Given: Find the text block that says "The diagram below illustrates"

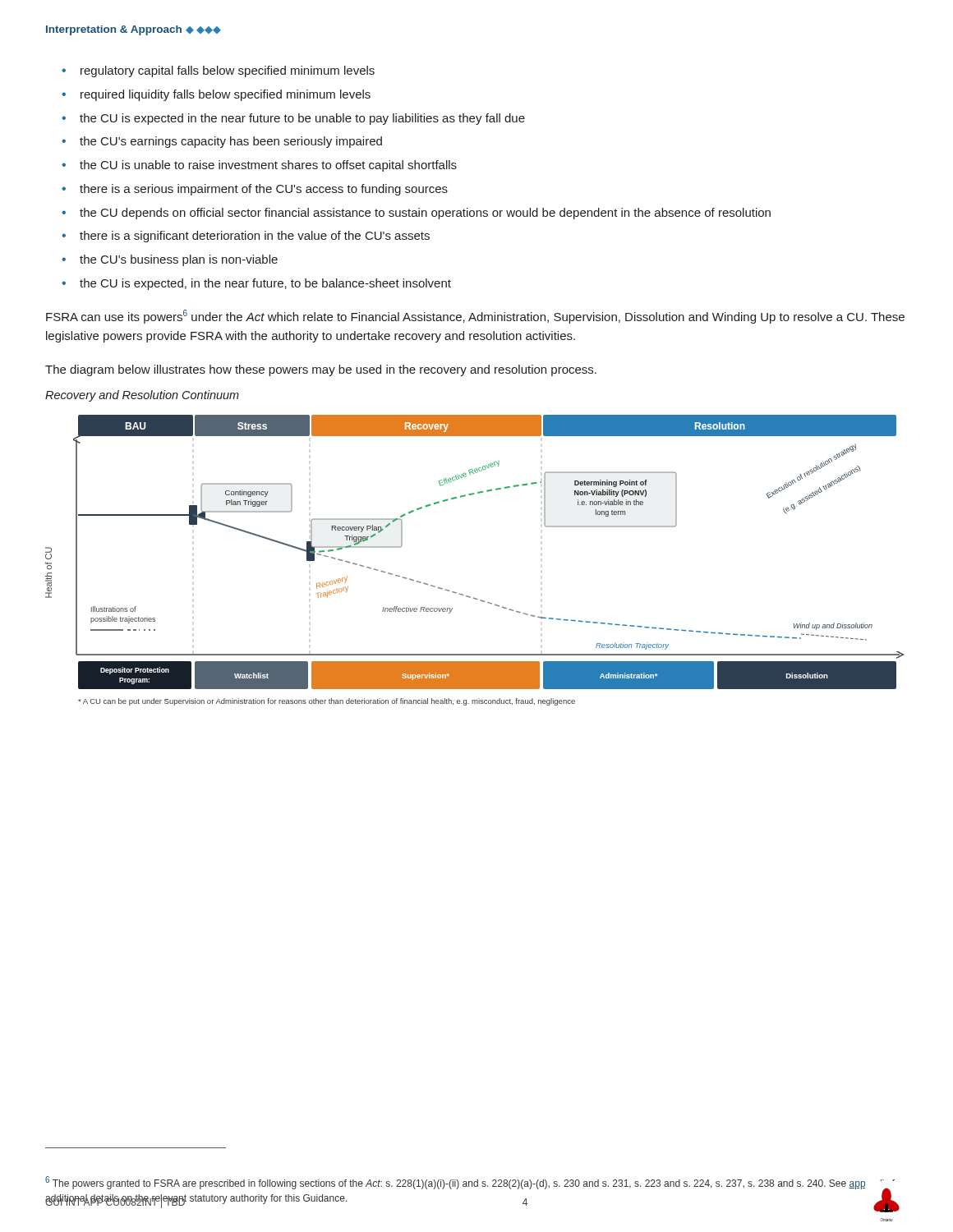Looking at the screenshot, I should [321, 369].
